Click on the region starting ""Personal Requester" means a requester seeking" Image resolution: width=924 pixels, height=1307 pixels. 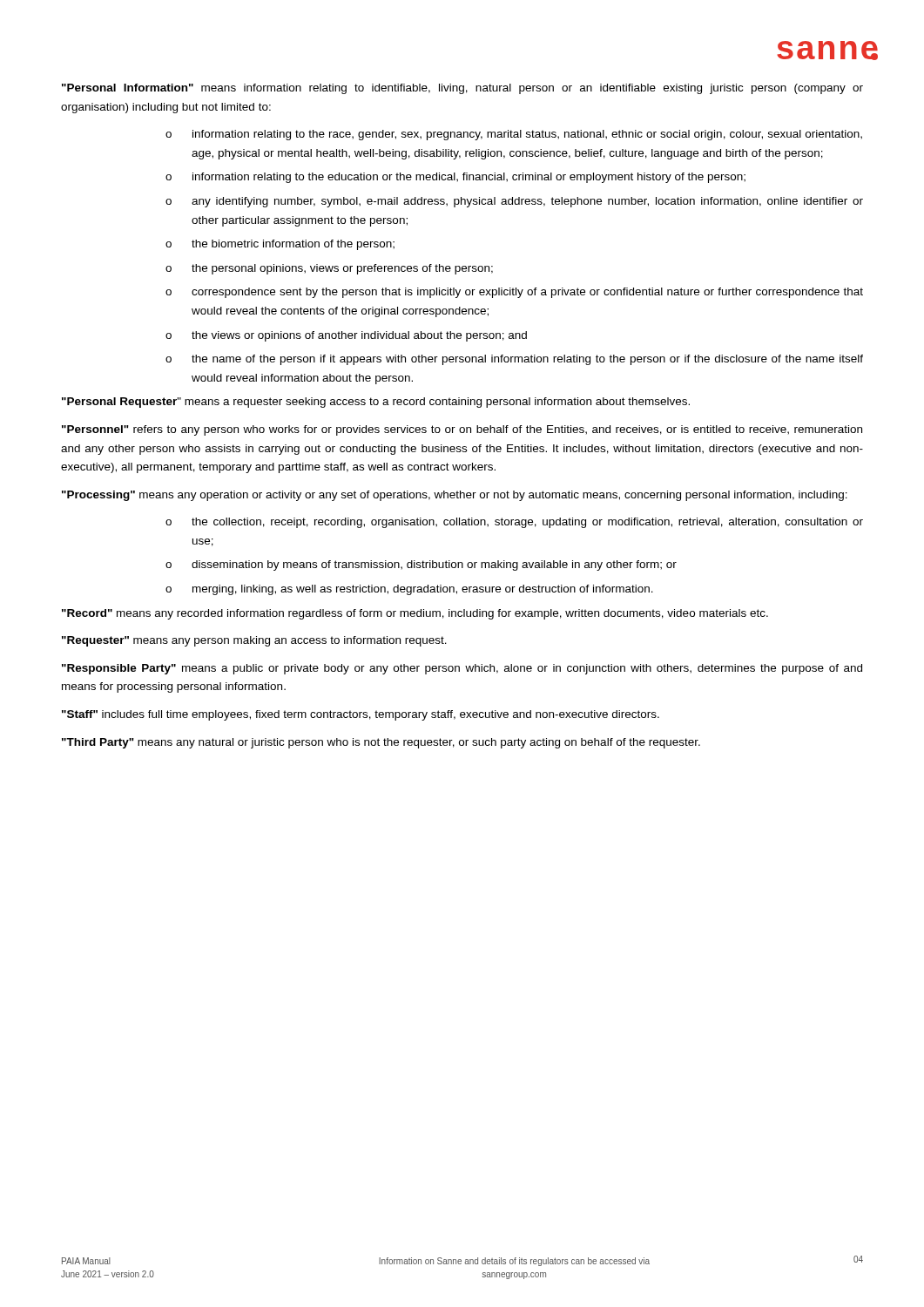376,402
